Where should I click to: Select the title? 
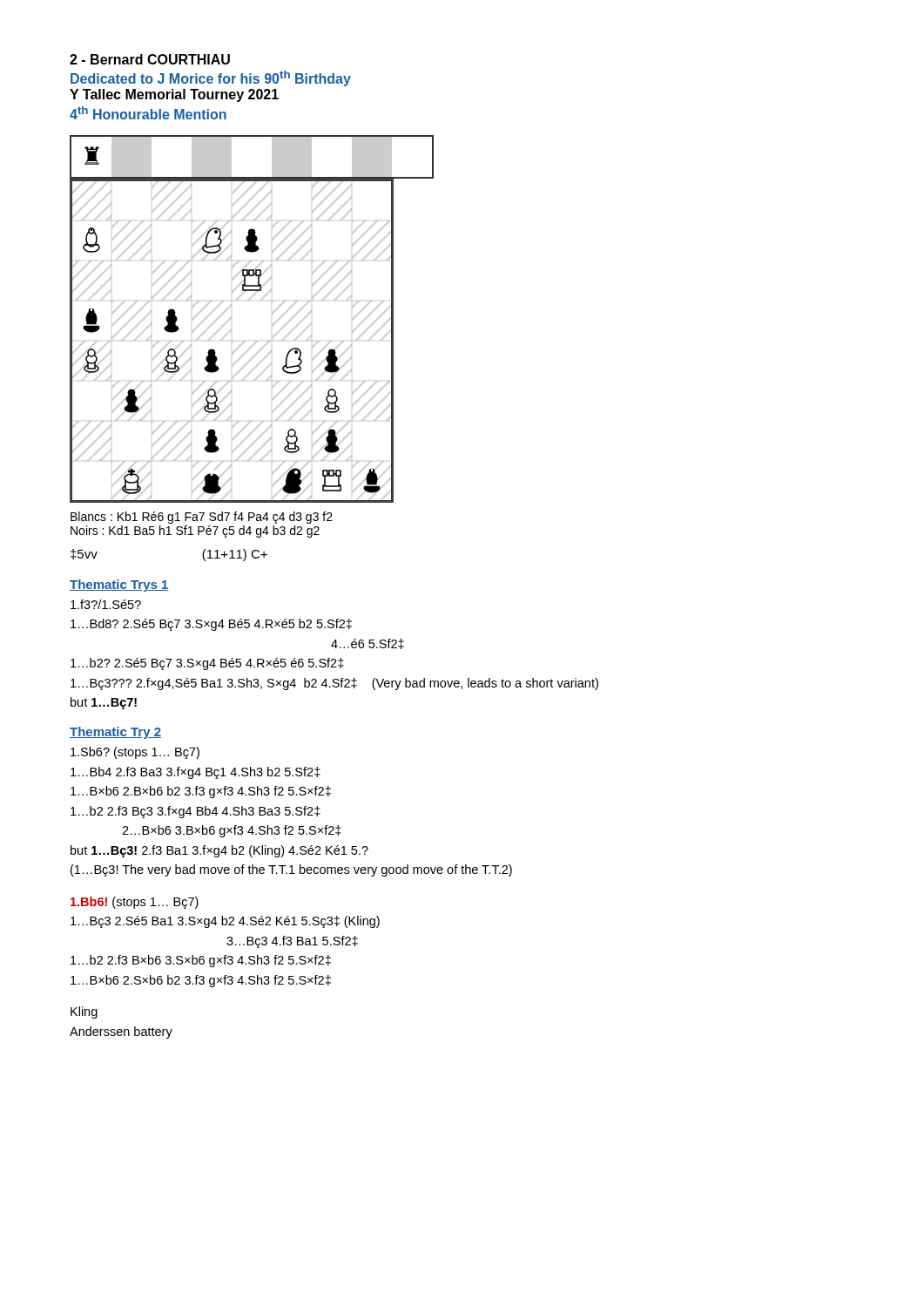462,87
